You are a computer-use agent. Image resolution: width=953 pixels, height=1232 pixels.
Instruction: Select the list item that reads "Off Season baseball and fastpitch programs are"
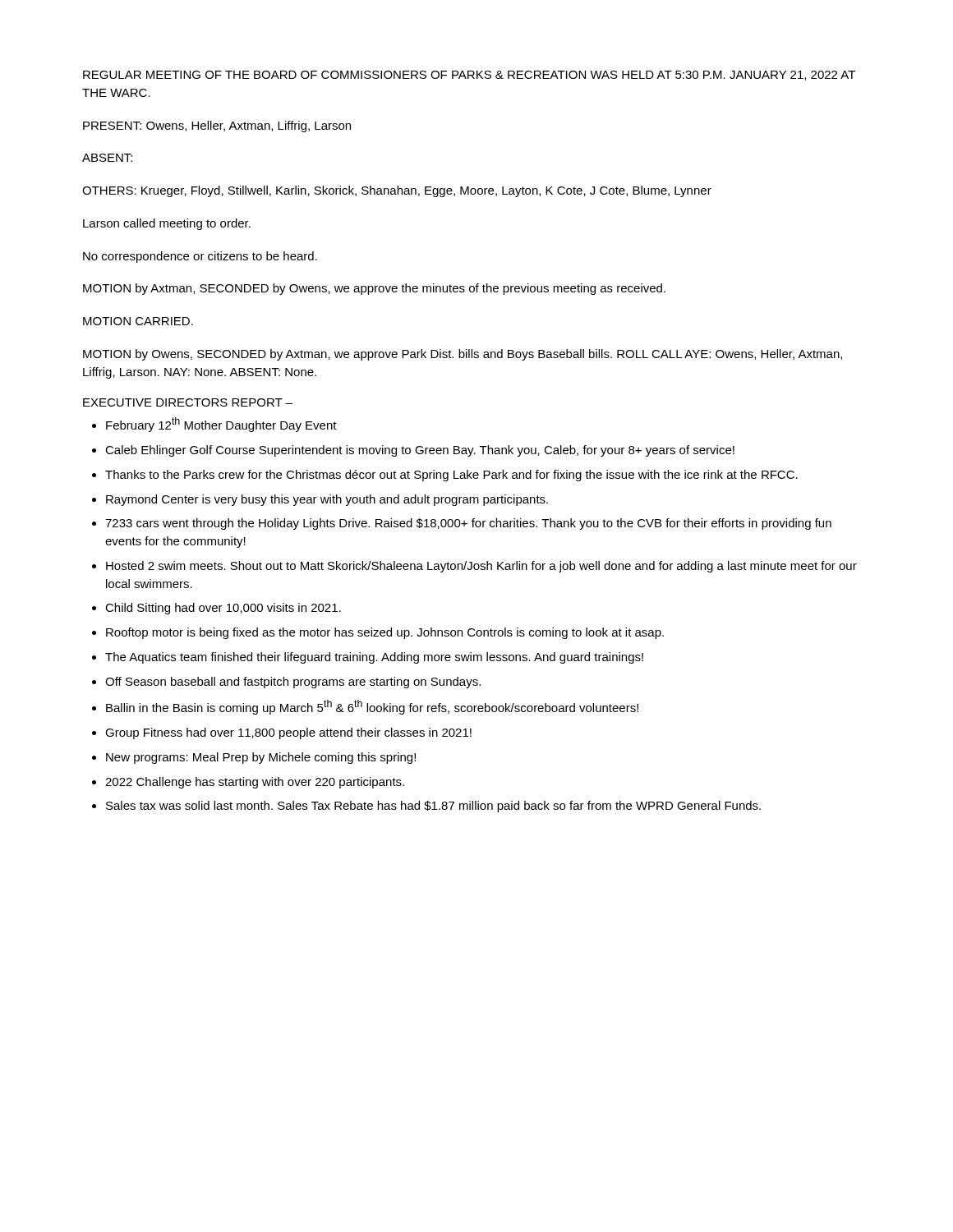[x=488, y=681]
